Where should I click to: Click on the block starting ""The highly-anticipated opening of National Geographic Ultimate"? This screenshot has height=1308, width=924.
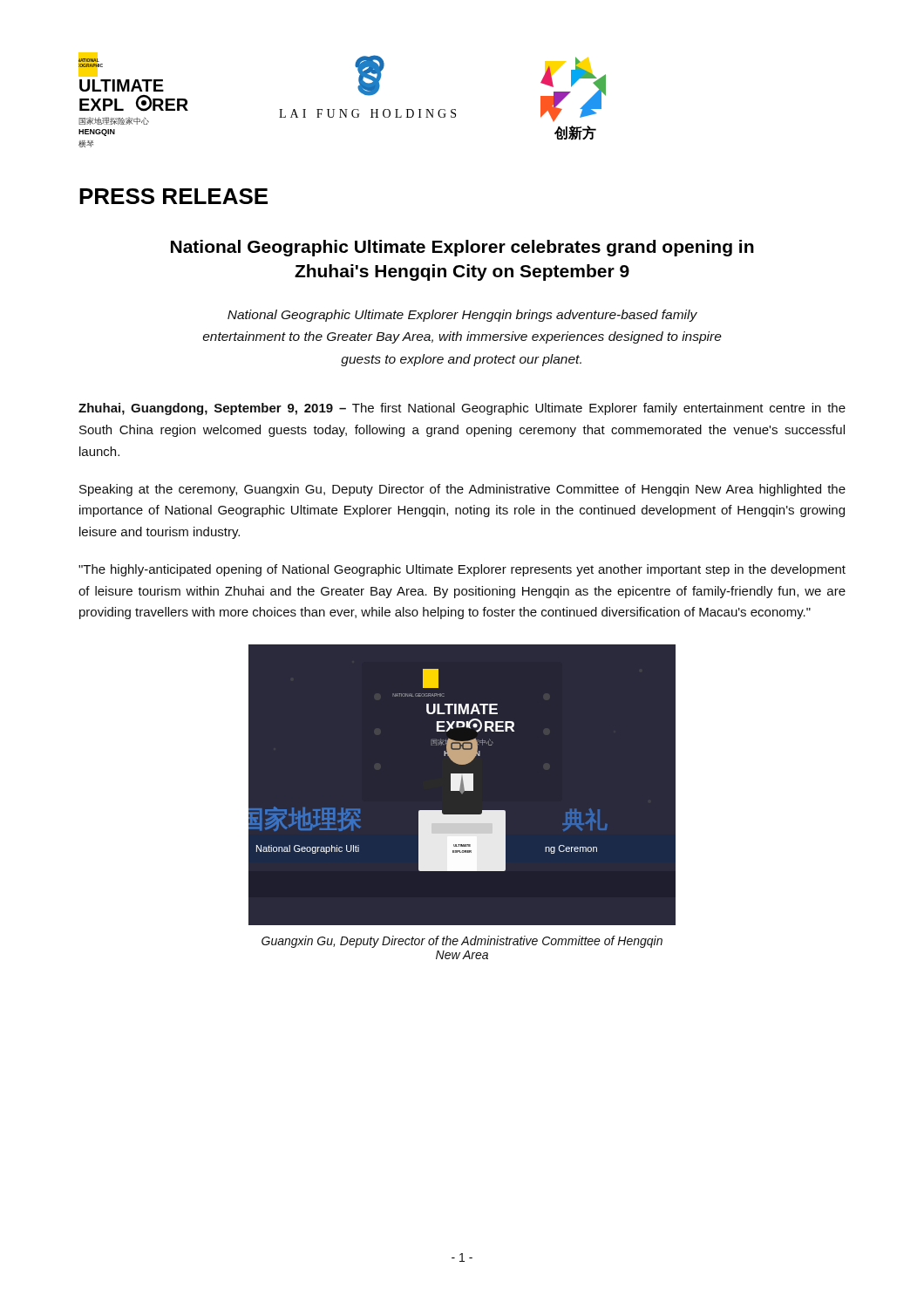pos(462,590)
